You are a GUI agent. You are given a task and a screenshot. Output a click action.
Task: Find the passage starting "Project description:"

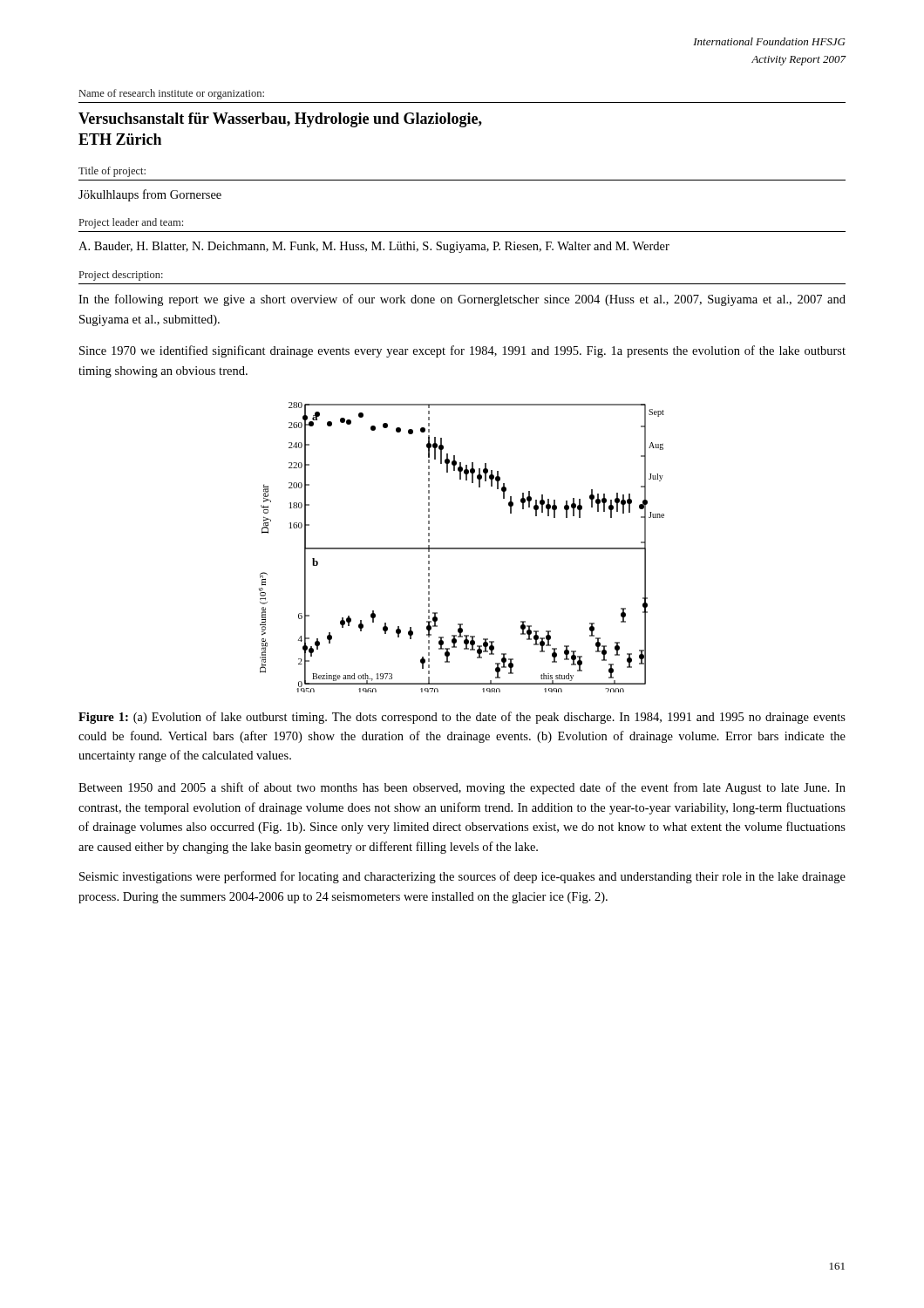(x=121, y=275)
